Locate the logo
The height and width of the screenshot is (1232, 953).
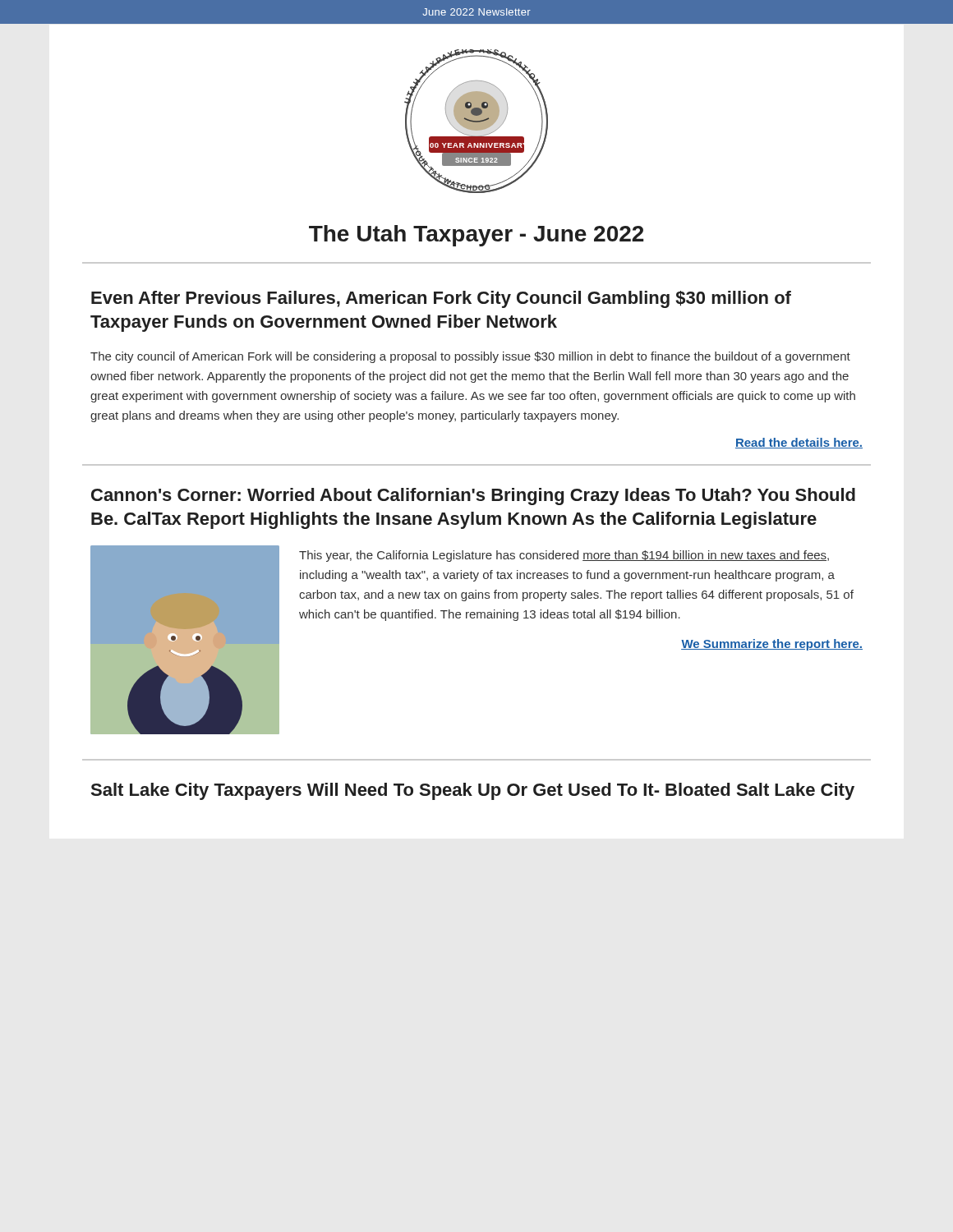pos(476,119)
